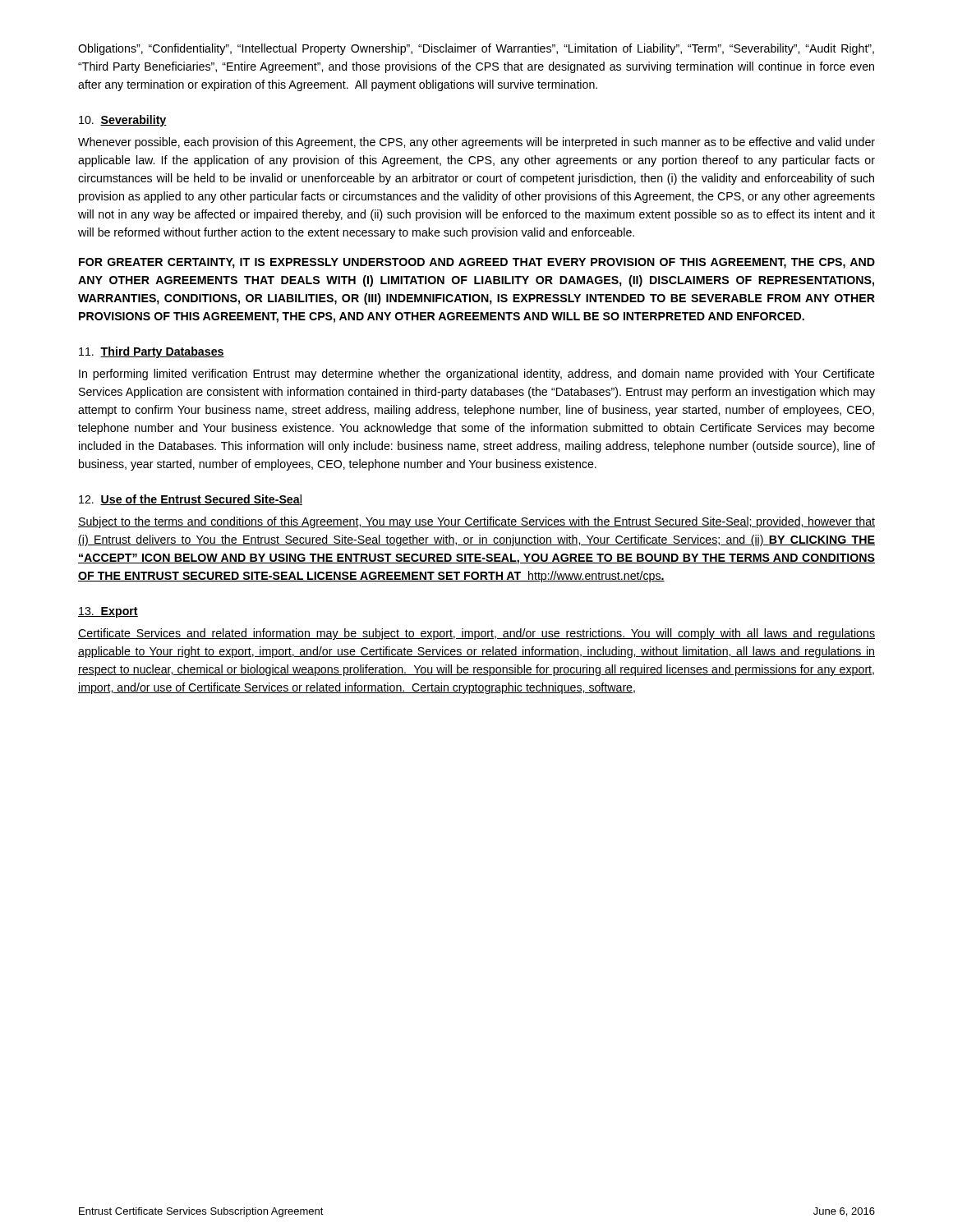Screen dimensions: 1232x953
Task: Select the text block that reads "Obligations”, “Confidentiality”, “Intellectual Property"
Action: point(476,67)
